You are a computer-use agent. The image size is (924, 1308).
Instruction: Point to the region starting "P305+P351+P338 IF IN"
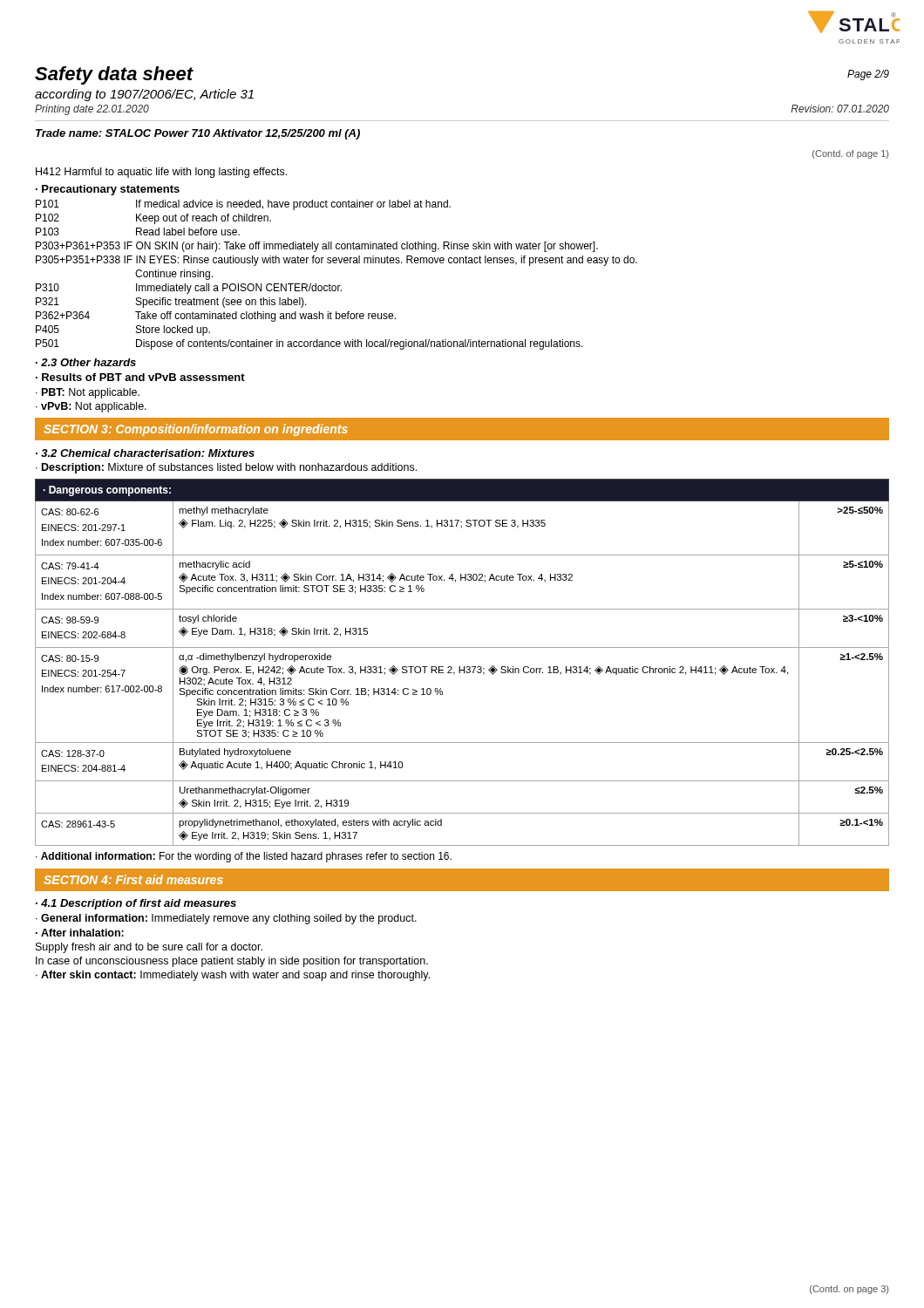tap(336, 260)
